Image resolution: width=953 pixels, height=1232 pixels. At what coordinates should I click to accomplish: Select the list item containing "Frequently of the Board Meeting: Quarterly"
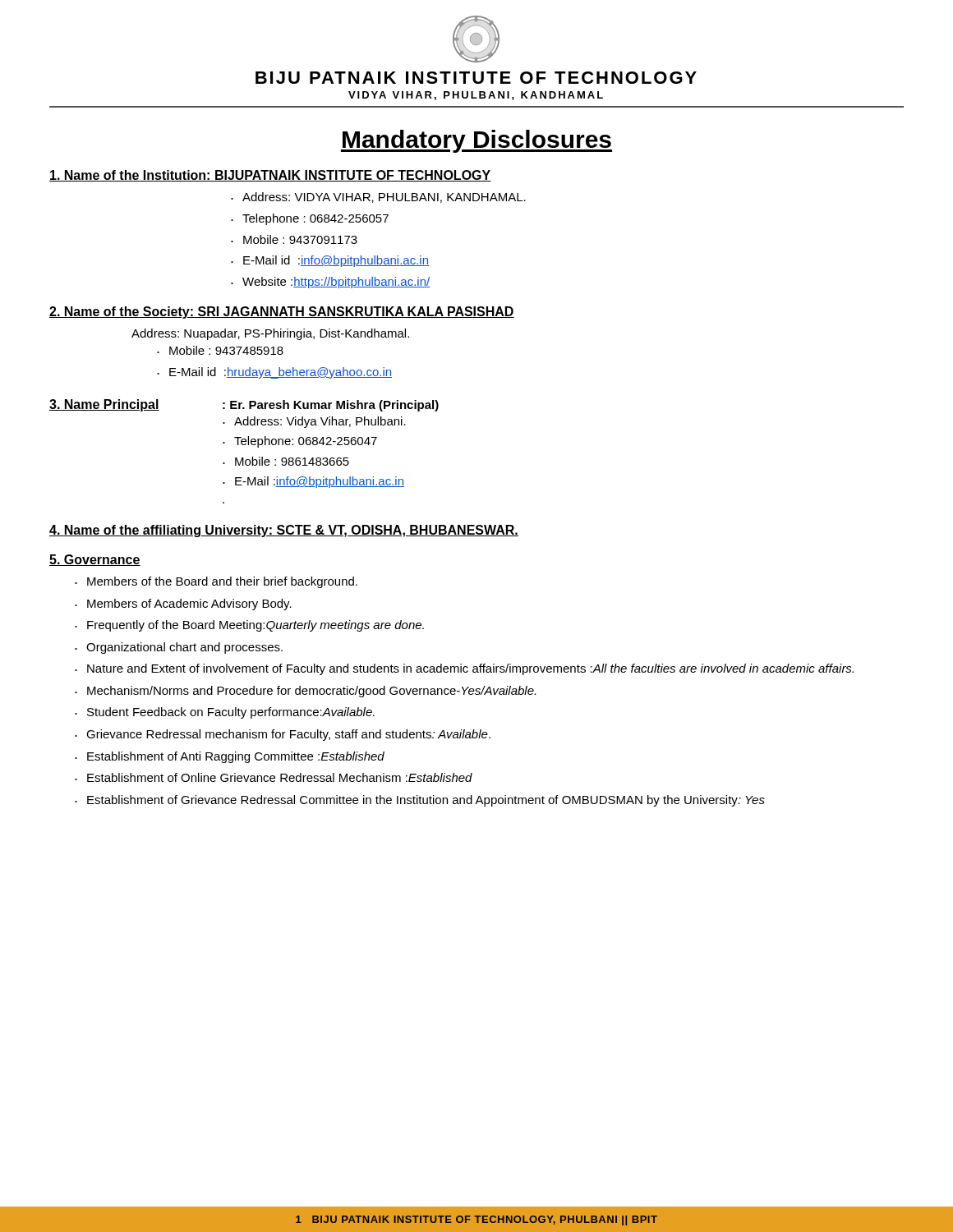(x=256, y=625)
